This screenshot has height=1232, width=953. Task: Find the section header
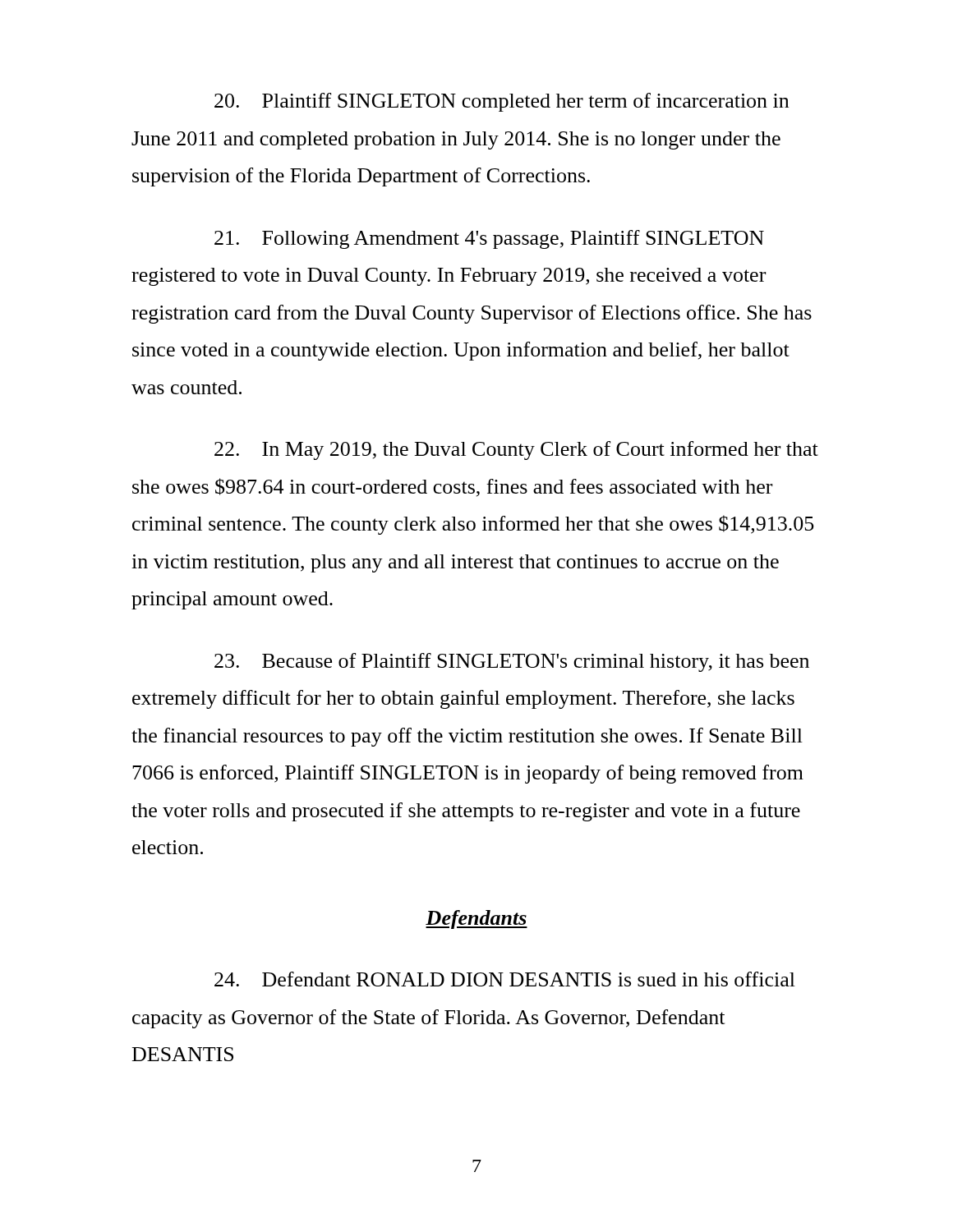click(476, 917)
